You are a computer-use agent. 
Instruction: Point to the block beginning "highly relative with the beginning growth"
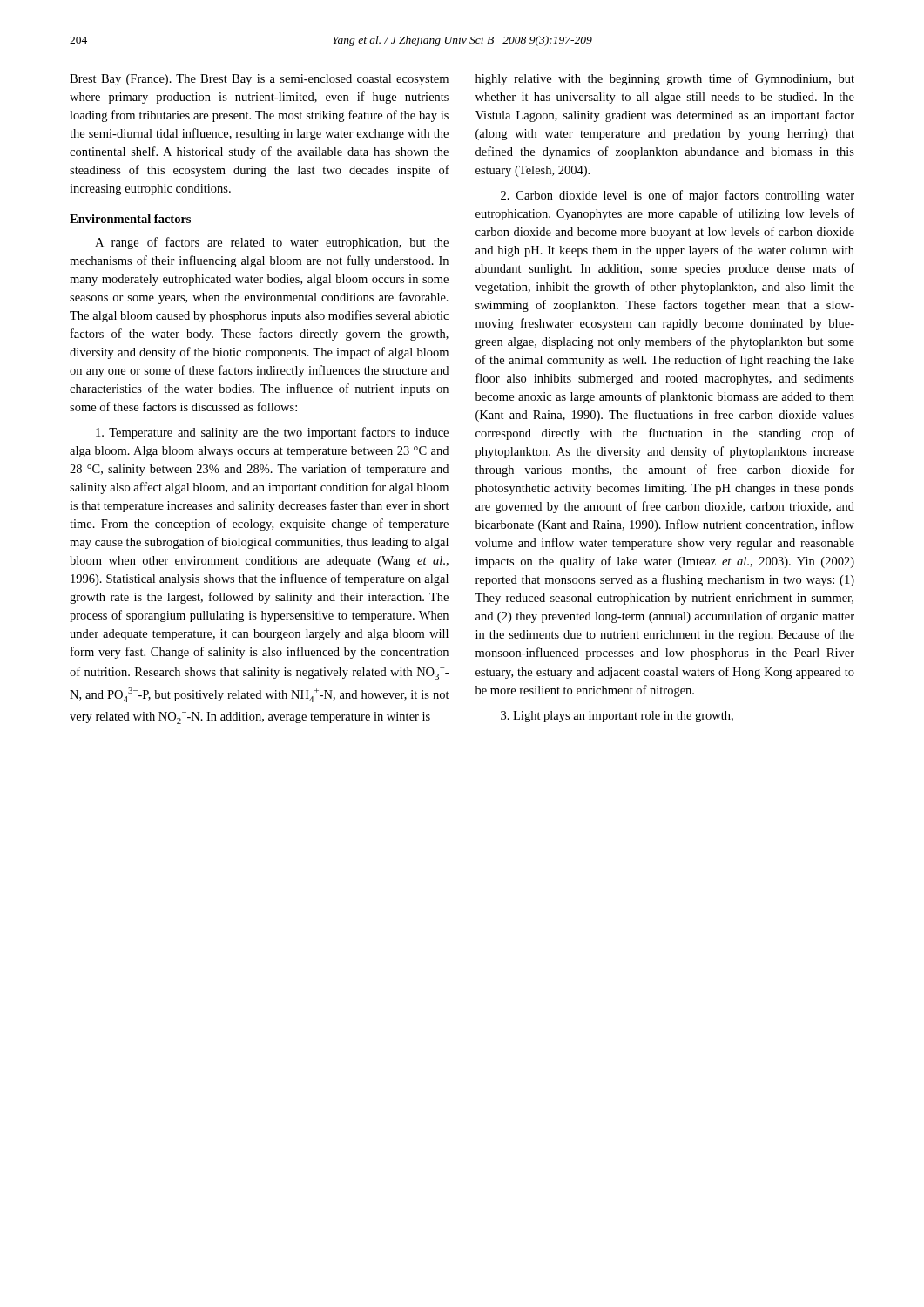point(665,125)
